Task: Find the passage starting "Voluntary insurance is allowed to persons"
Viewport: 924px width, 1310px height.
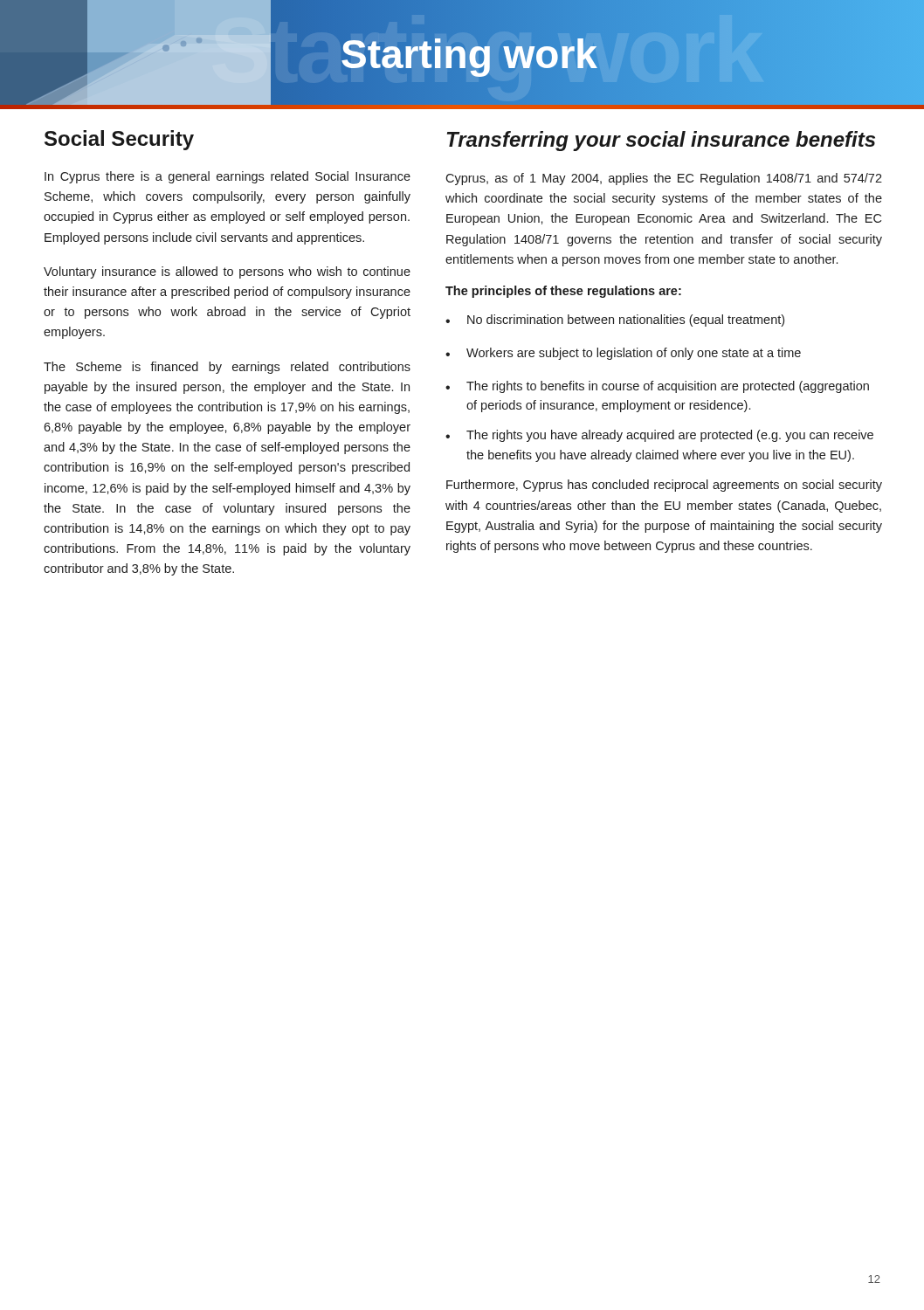Action: (x=227, y=302)
